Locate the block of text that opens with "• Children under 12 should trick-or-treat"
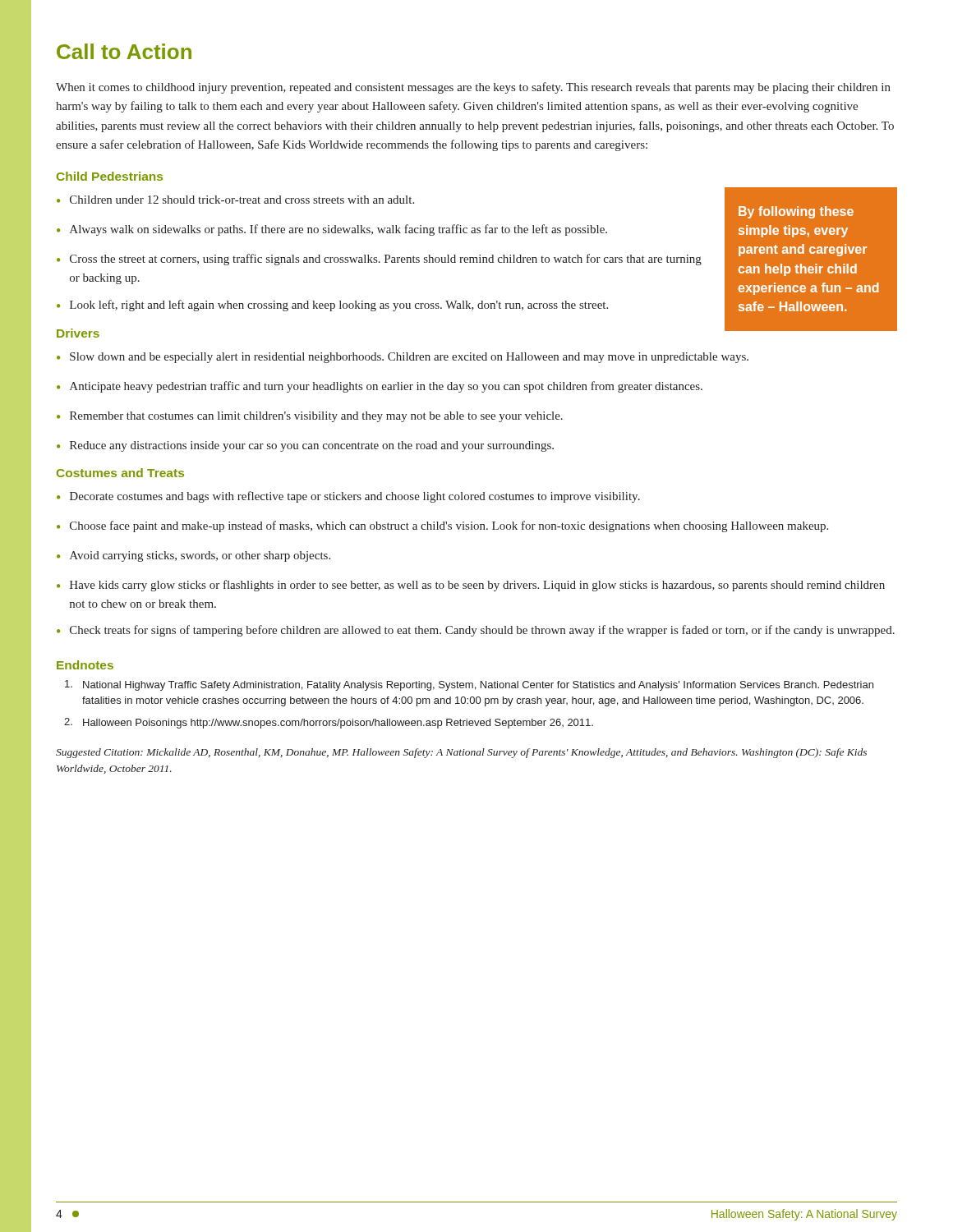The width and height of the screenshot is (953, 1232). (382, 202)
